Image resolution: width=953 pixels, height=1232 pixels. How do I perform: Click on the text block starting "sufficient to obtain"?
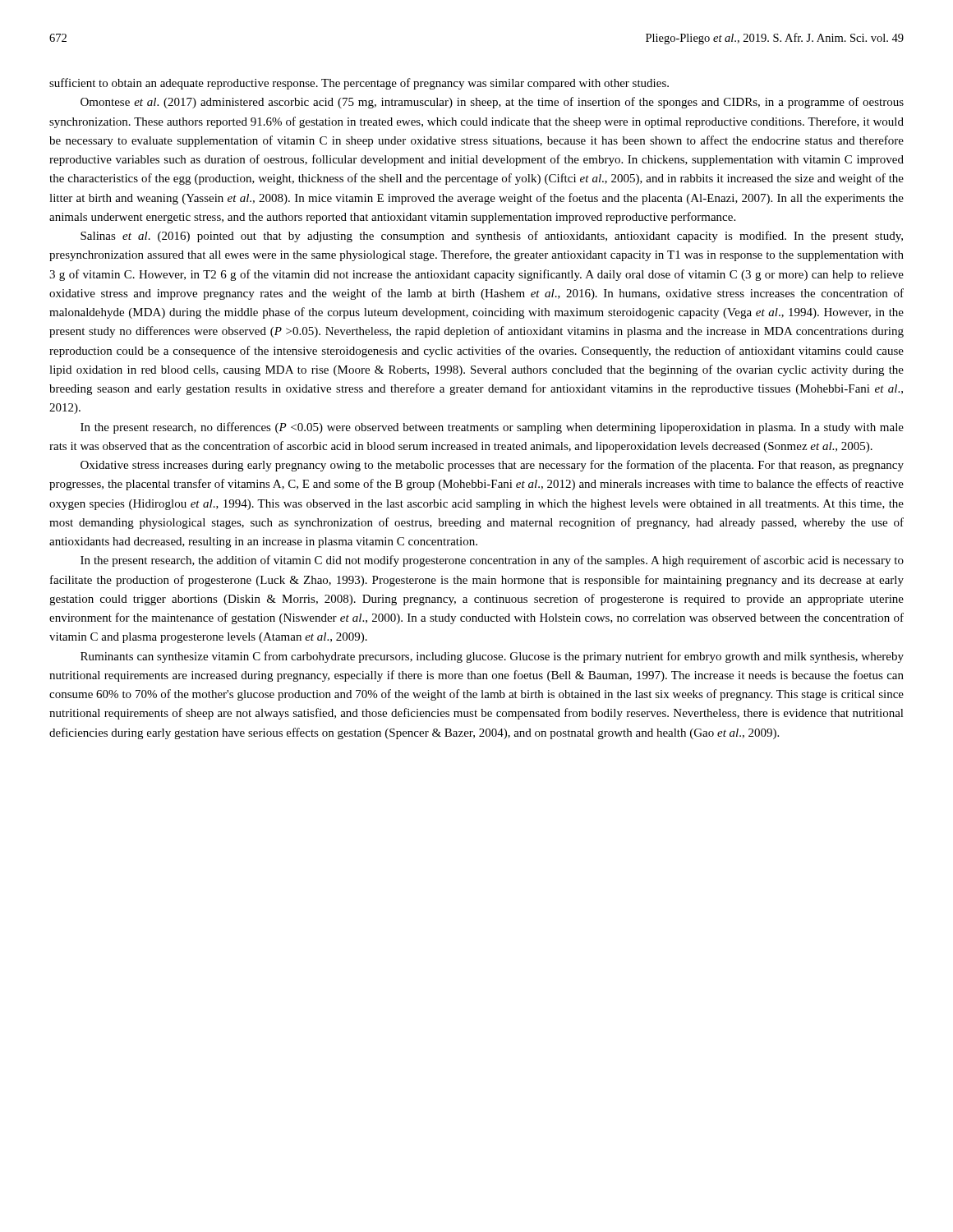pos(359,84)
